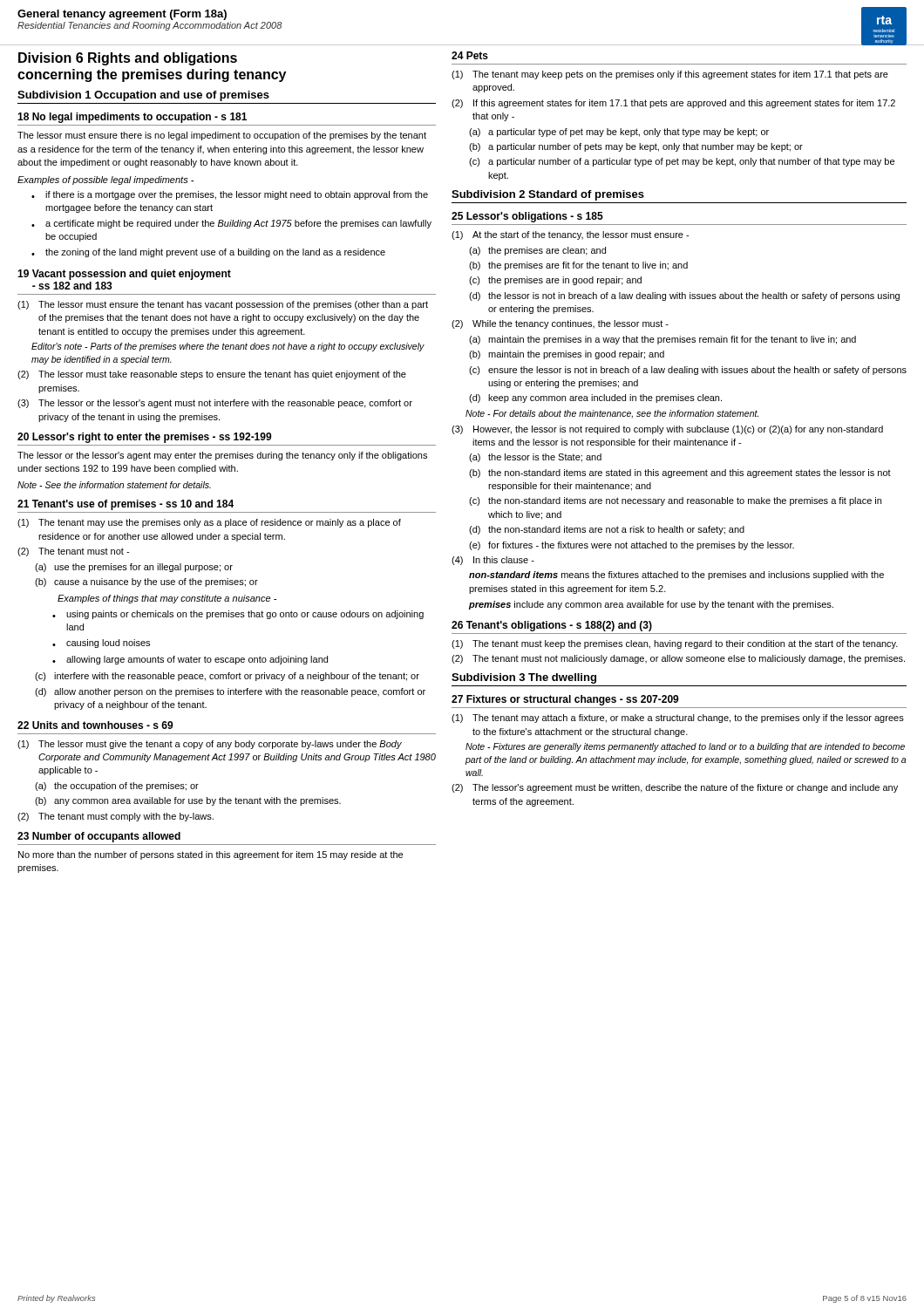Find the logo
Viewport: 924px width, 1308px height.
point(884,26)
